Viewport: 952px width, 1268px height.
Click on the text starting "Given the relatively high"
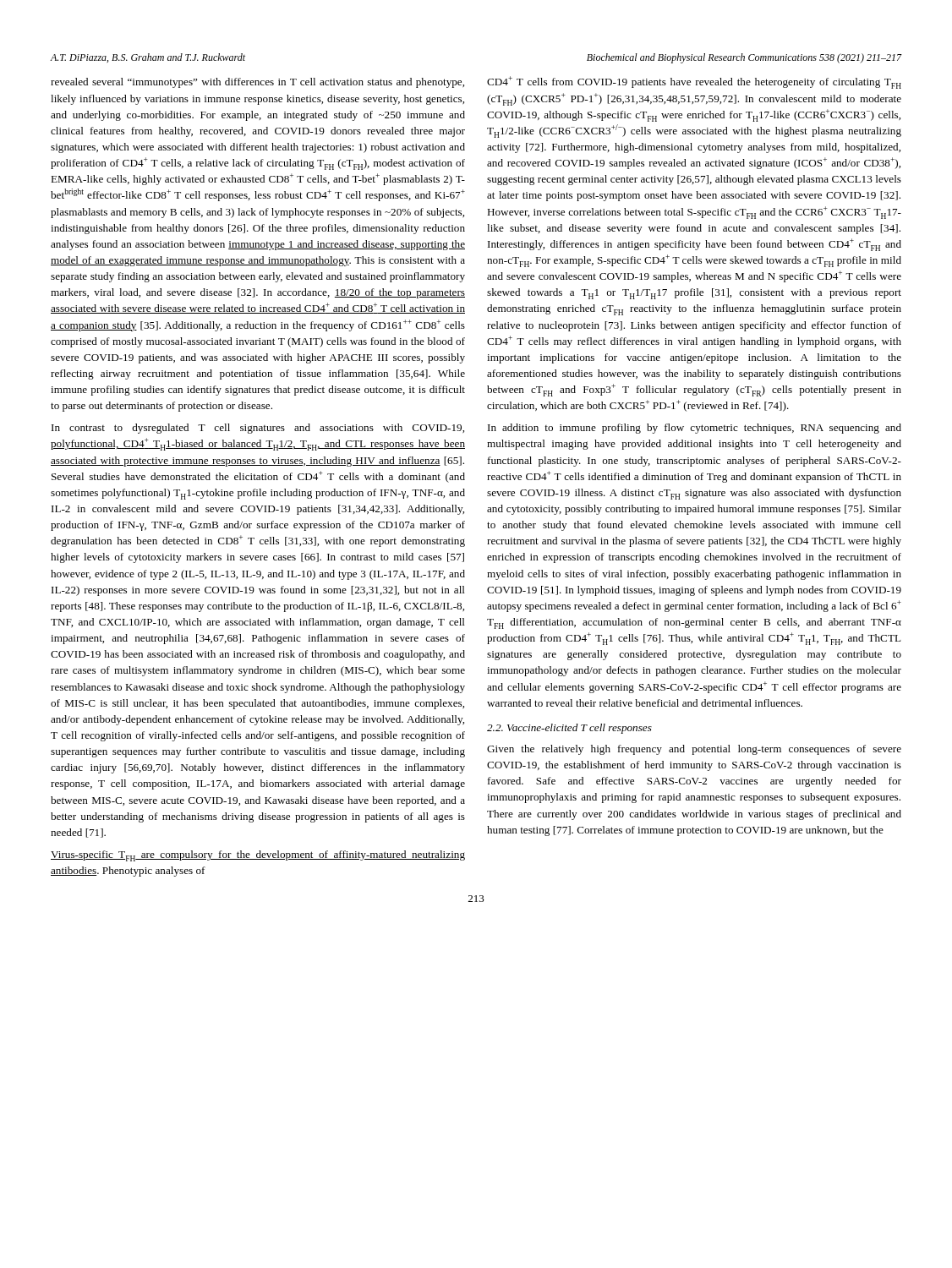pos(694,789)
